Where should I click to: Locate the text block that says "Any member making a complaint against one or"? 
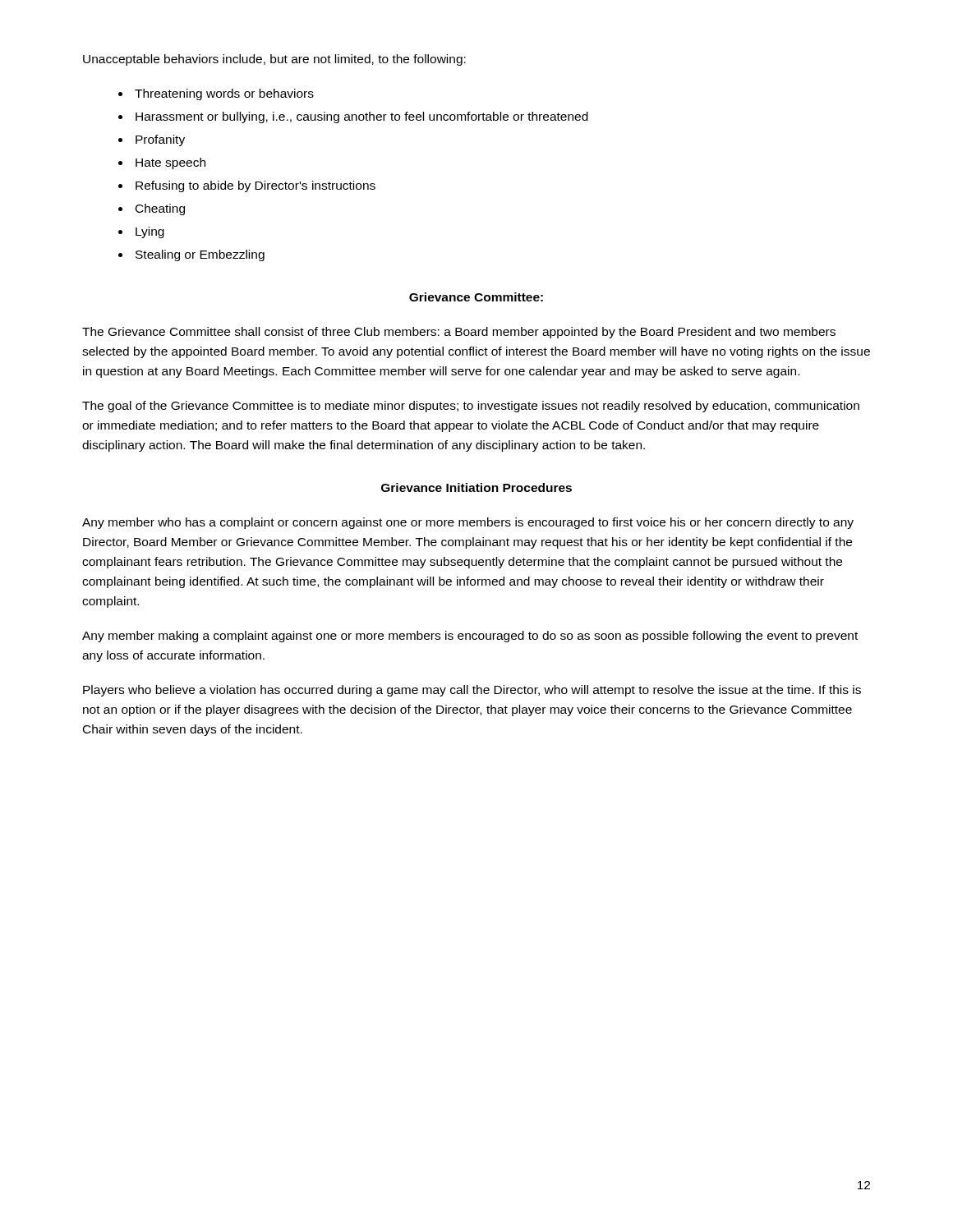[x=470, y=645]
